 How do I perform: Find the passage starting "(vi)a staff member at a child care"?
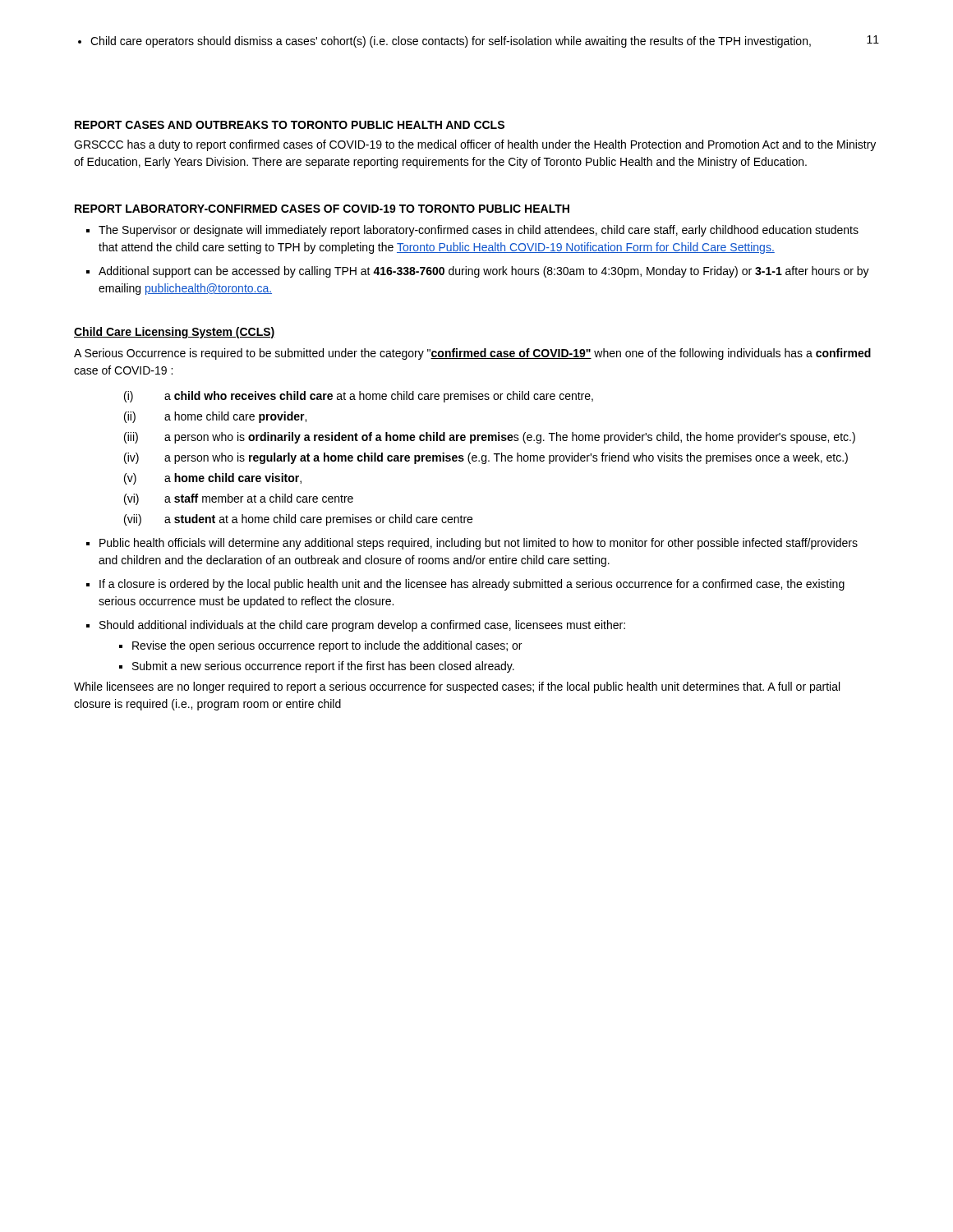pyautogui.click(x=239, y=499)
